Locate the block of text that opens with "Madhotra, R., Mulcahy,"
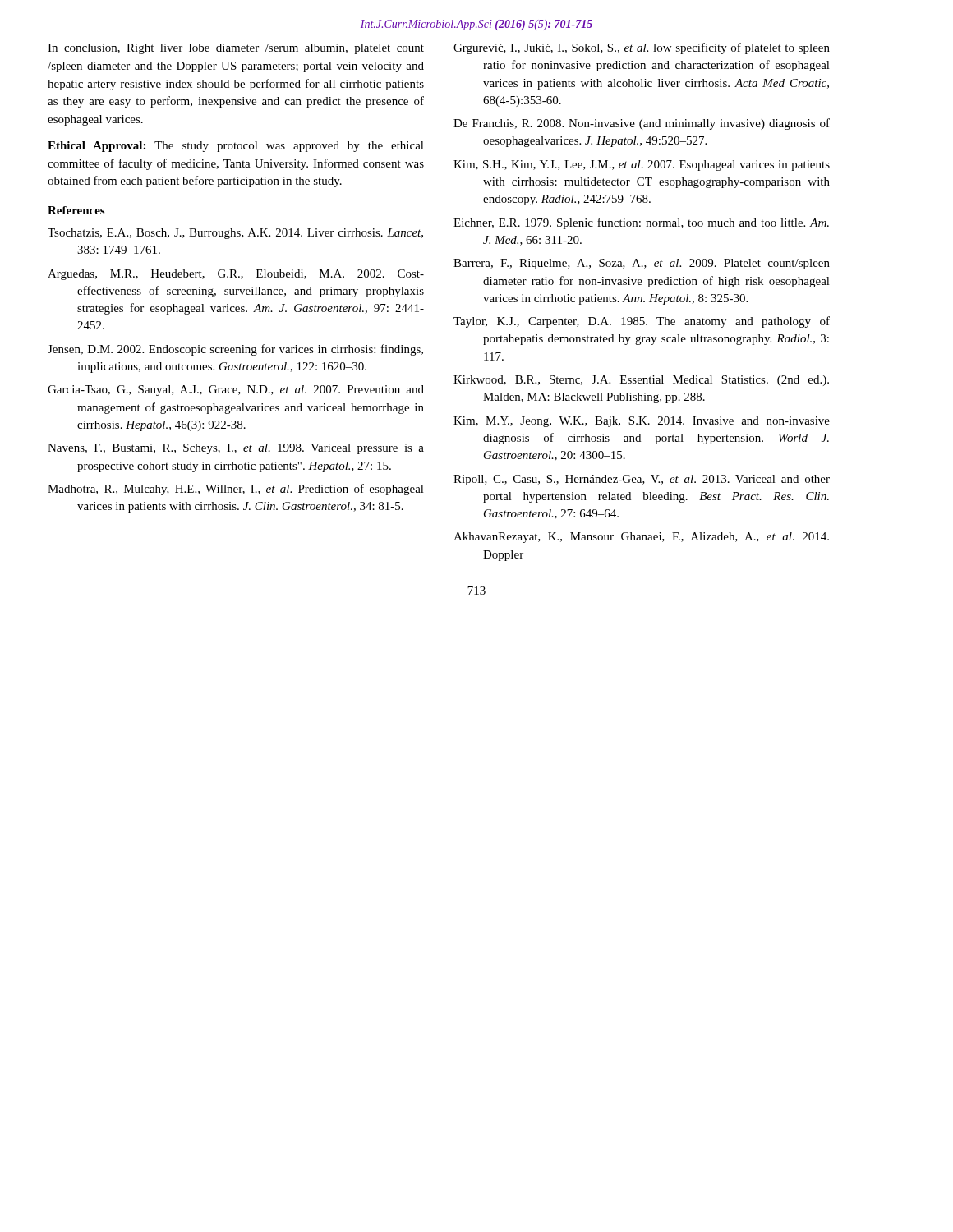The height and width of the screenshot is (1232, 953). click(x=236, y=497)
